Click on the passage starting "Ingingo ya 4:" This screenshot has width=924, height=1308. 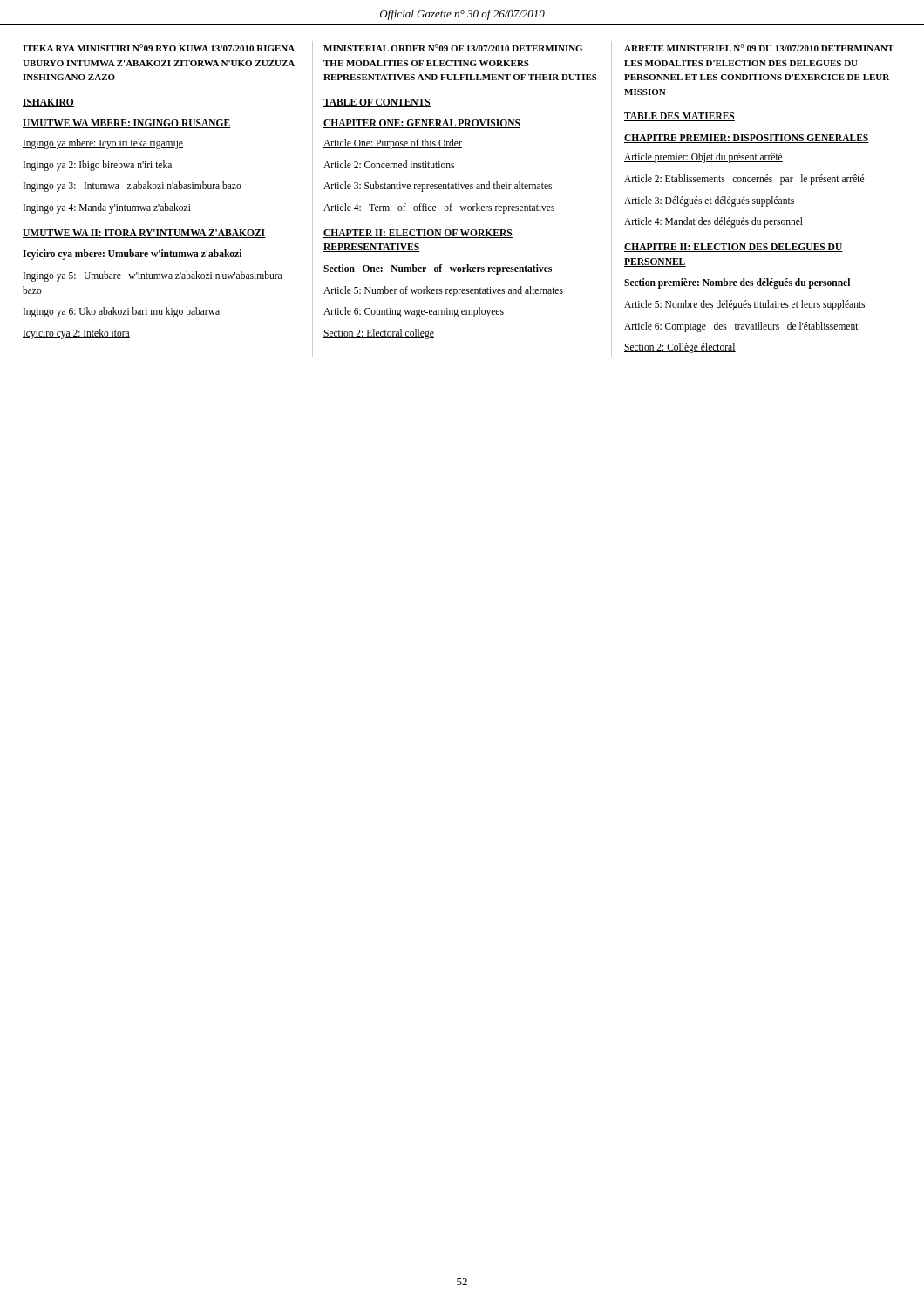coord(107,207)
